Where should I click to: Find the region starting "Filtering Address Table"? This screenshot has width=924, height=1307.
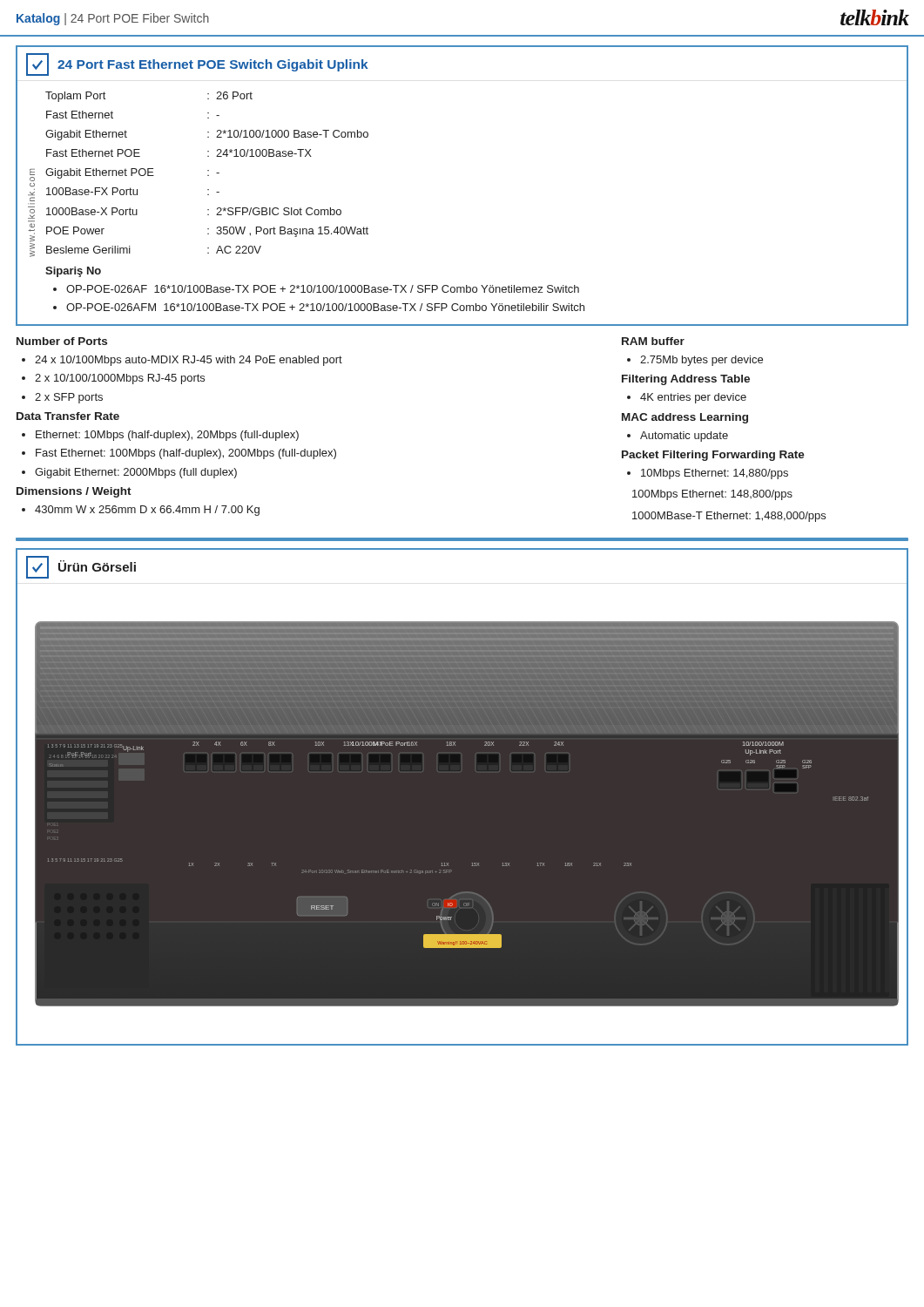click(686, 379)
